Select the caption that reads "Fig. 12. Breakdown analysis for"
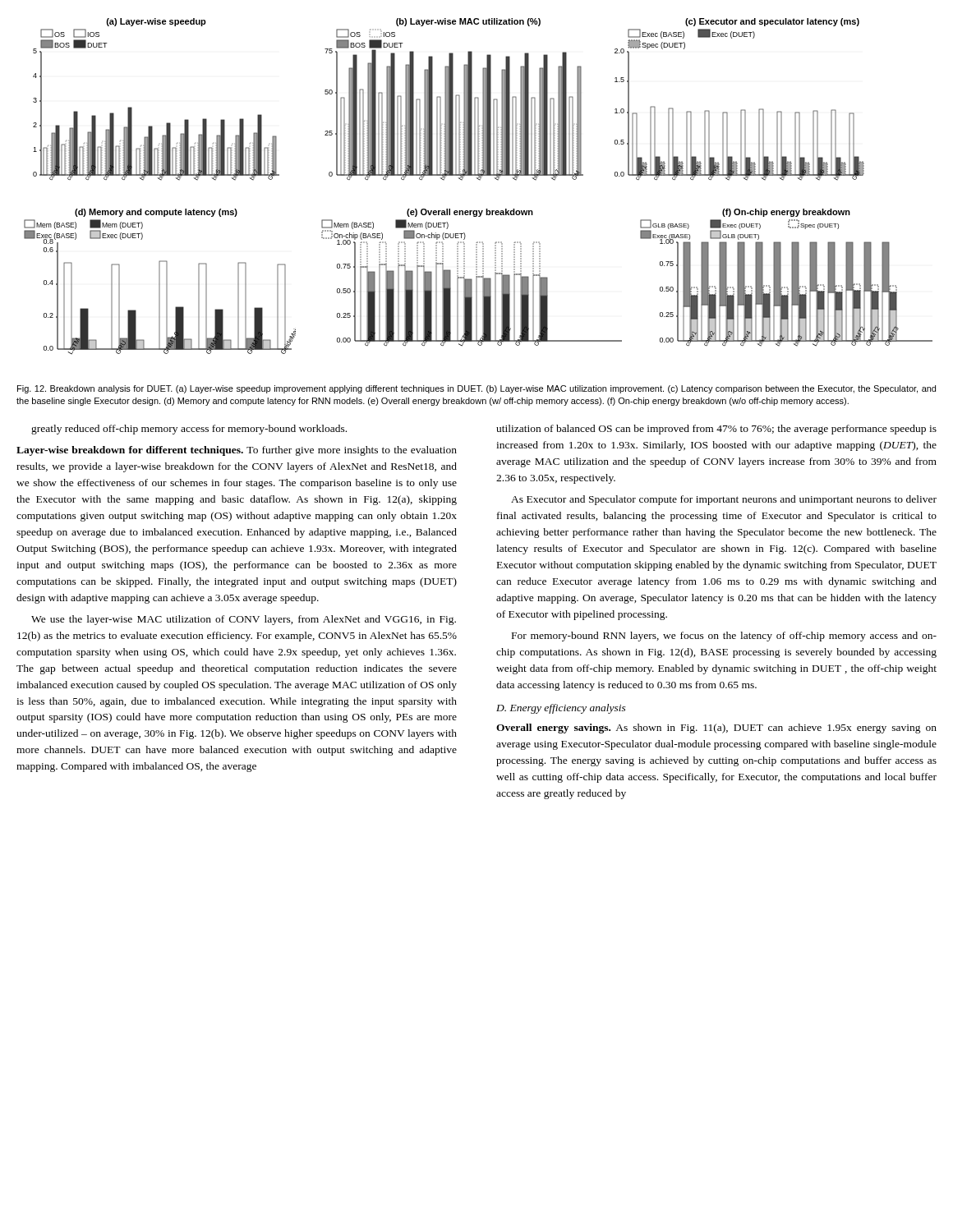The height and width of the screenshot is (1232, 953). 476,395
